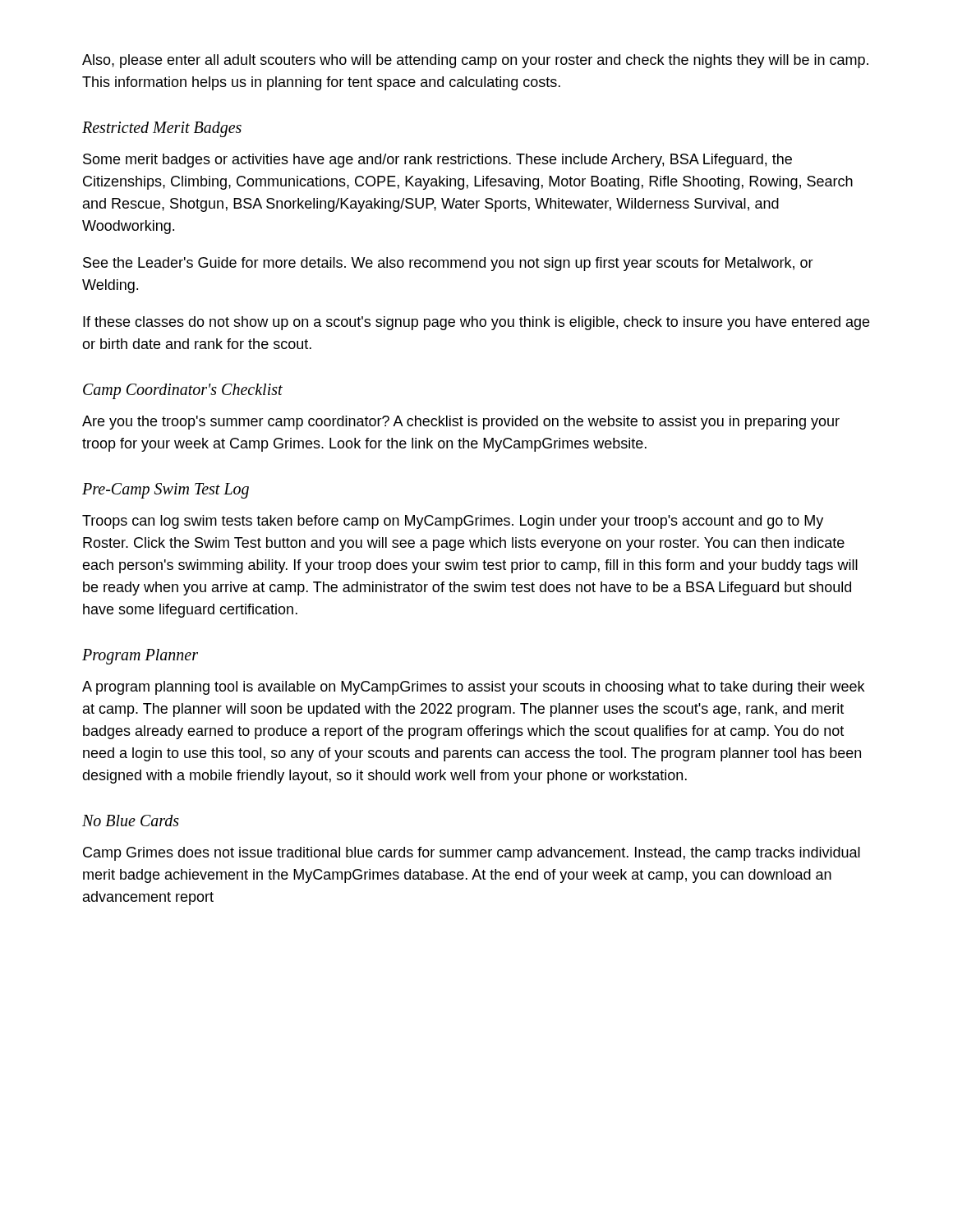Image resolution: width=953 pixels, height=1232 pixels.
Task: Where is the passage that starts "Troops can log swim tests"?
Action: (470, 565)
